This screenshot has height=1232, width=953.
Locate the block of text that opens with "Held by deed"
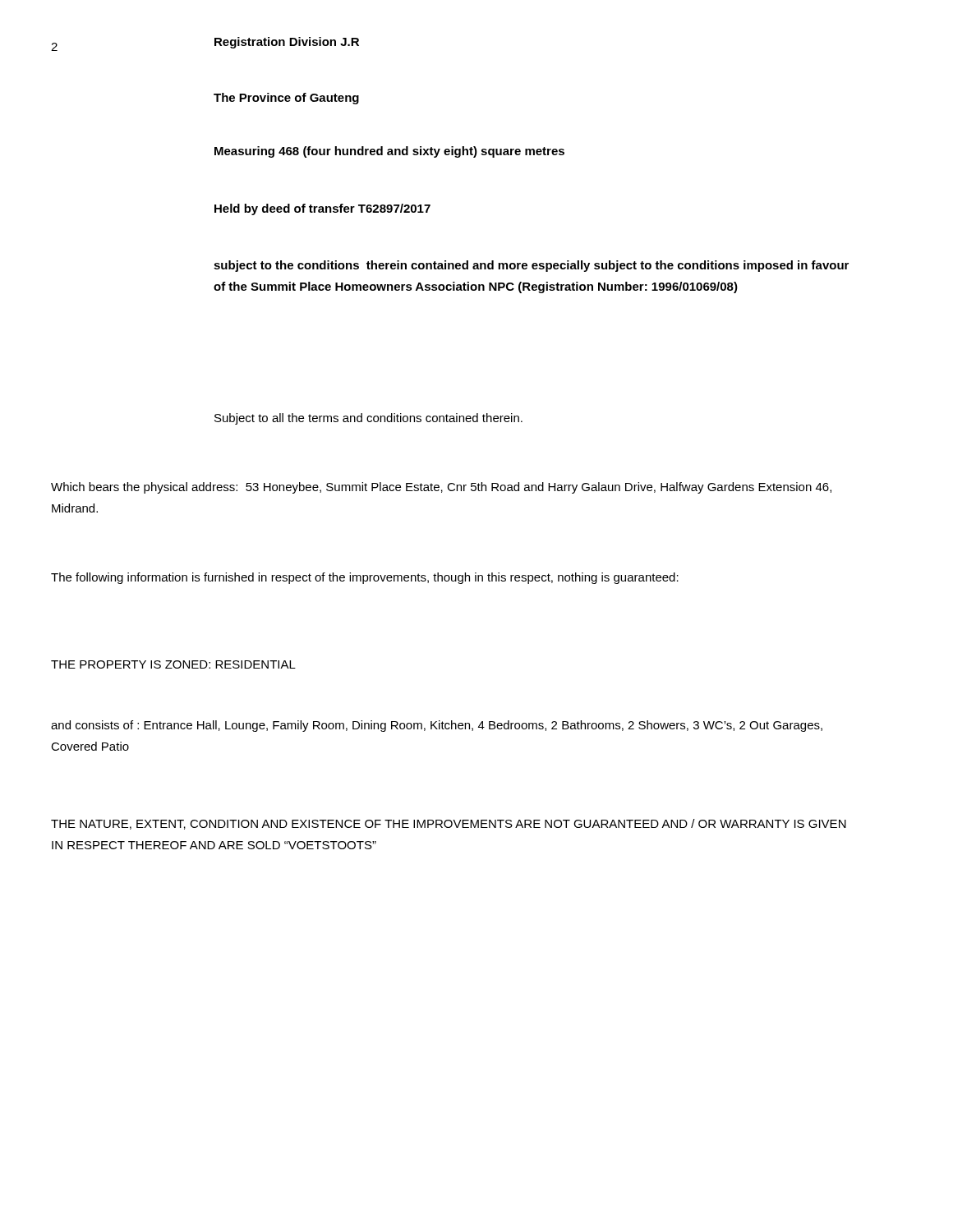322,208
